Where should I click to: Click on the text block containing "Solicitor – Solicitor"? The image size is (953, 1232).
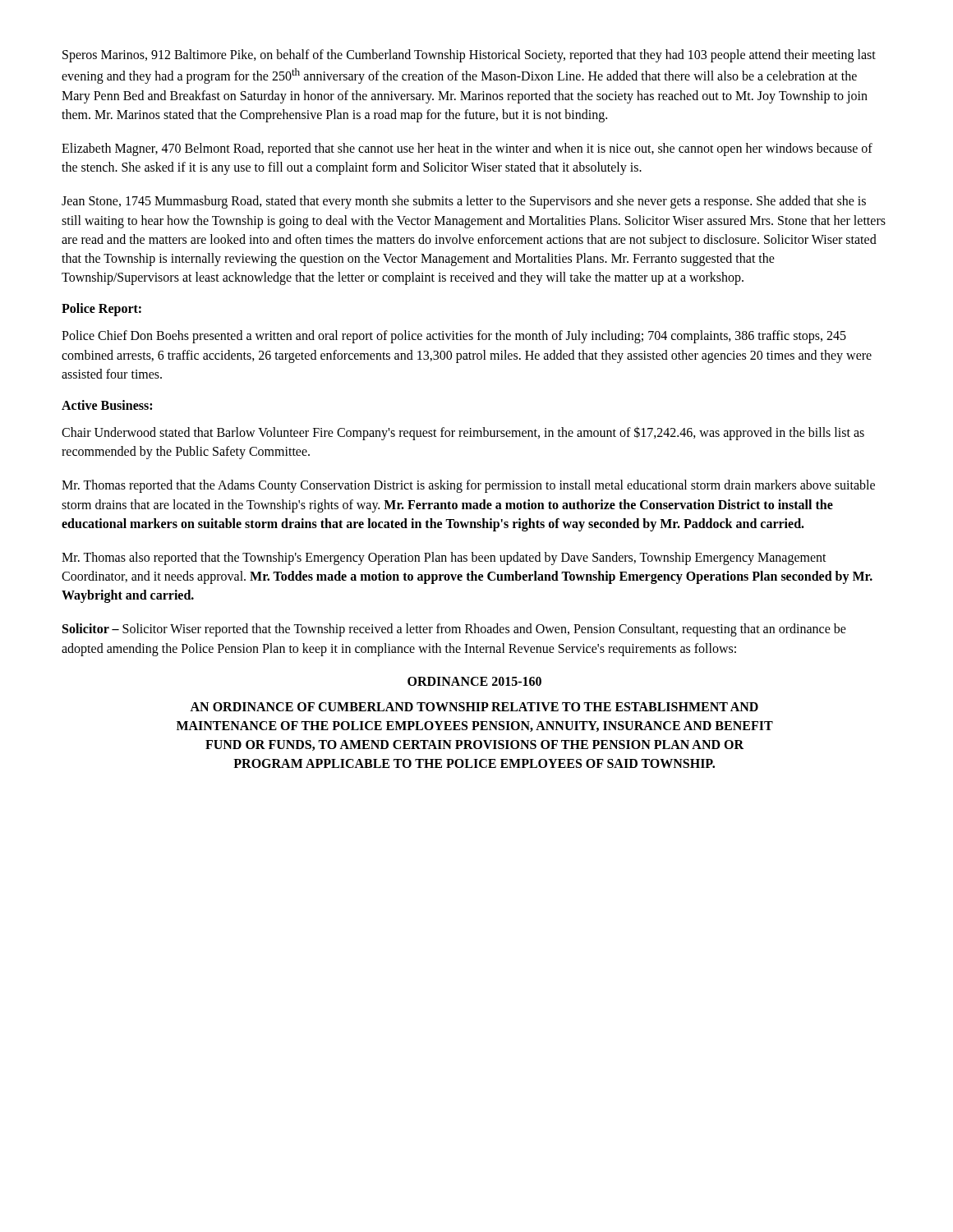(x=454, y=639)
